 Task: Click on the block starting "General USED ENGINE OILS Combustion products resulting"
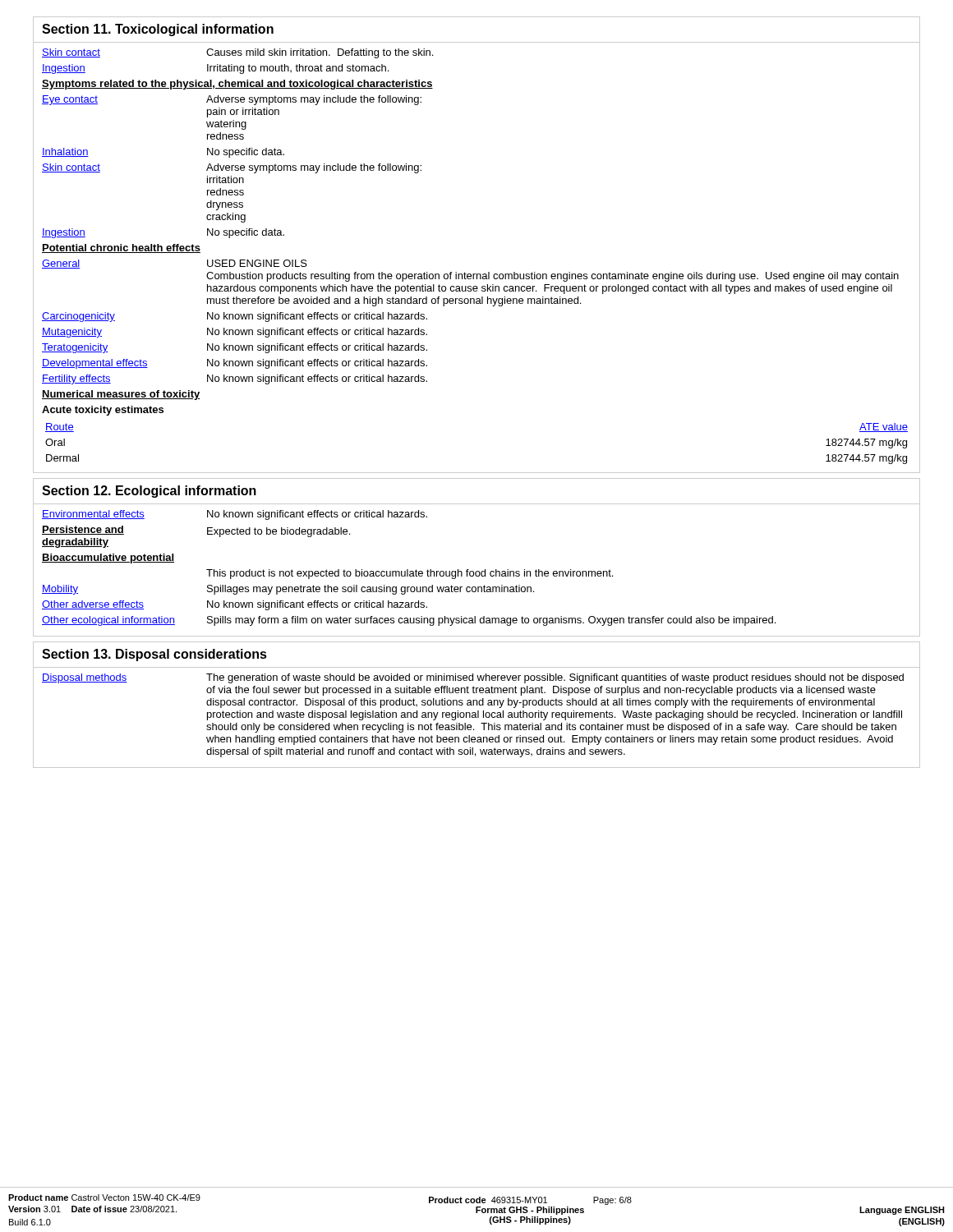[x=476, y=282]
